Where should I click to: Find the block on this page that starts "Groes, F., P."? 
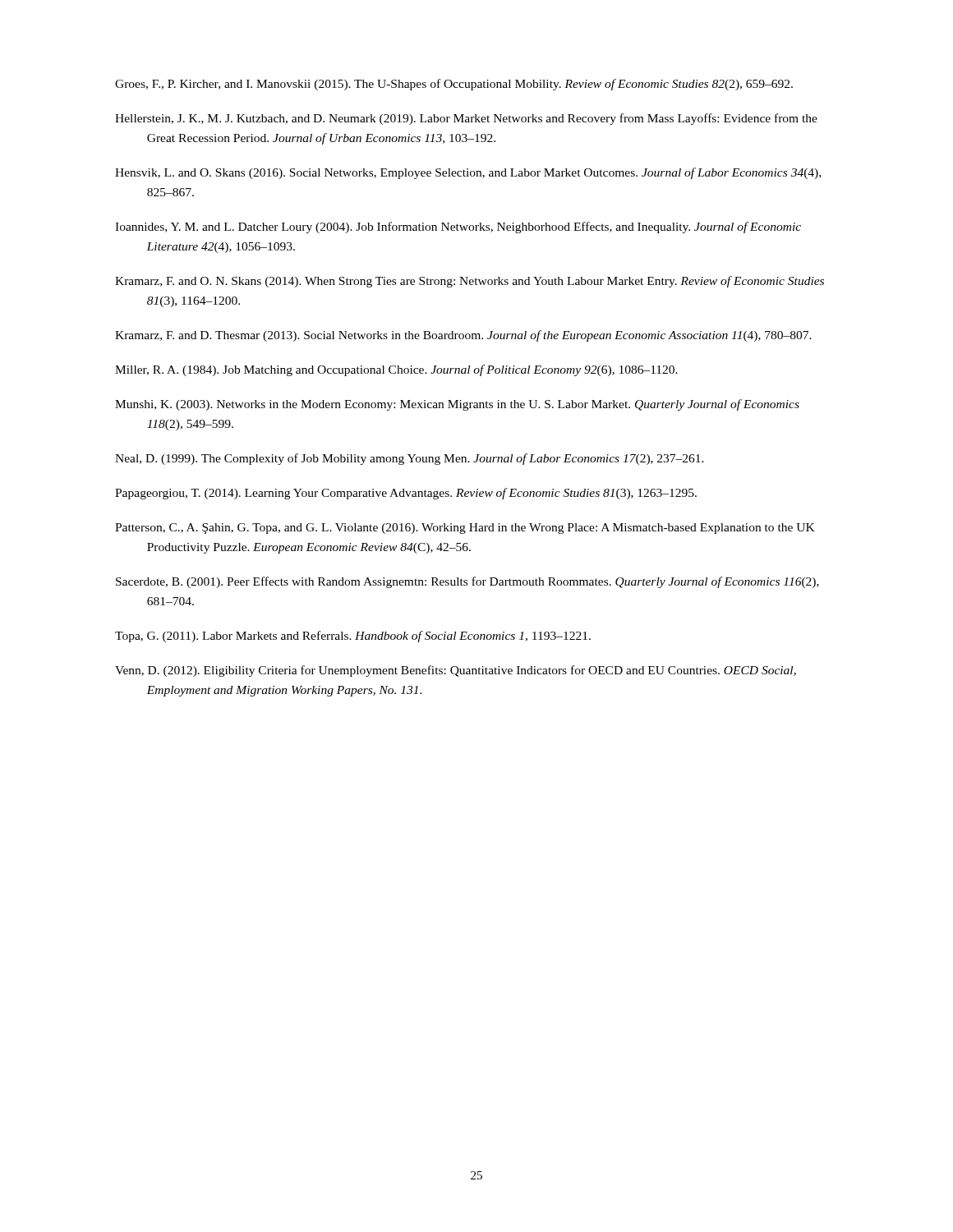tap(454, 83)
